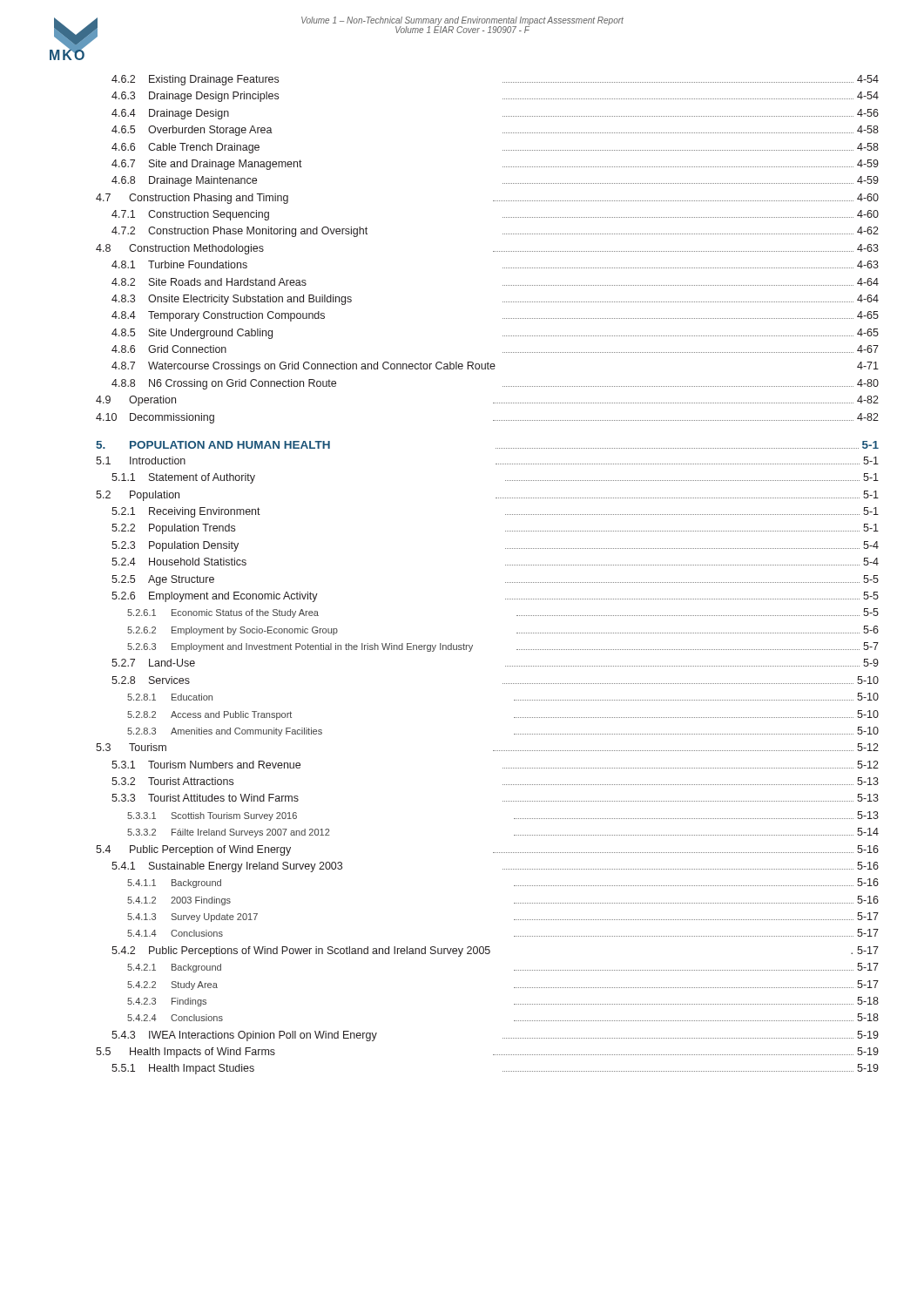
Task: Locate the text "5.3.3 Tourist Attitudes to Wind Farms 5-13"
Action: [x=495, y=799]
